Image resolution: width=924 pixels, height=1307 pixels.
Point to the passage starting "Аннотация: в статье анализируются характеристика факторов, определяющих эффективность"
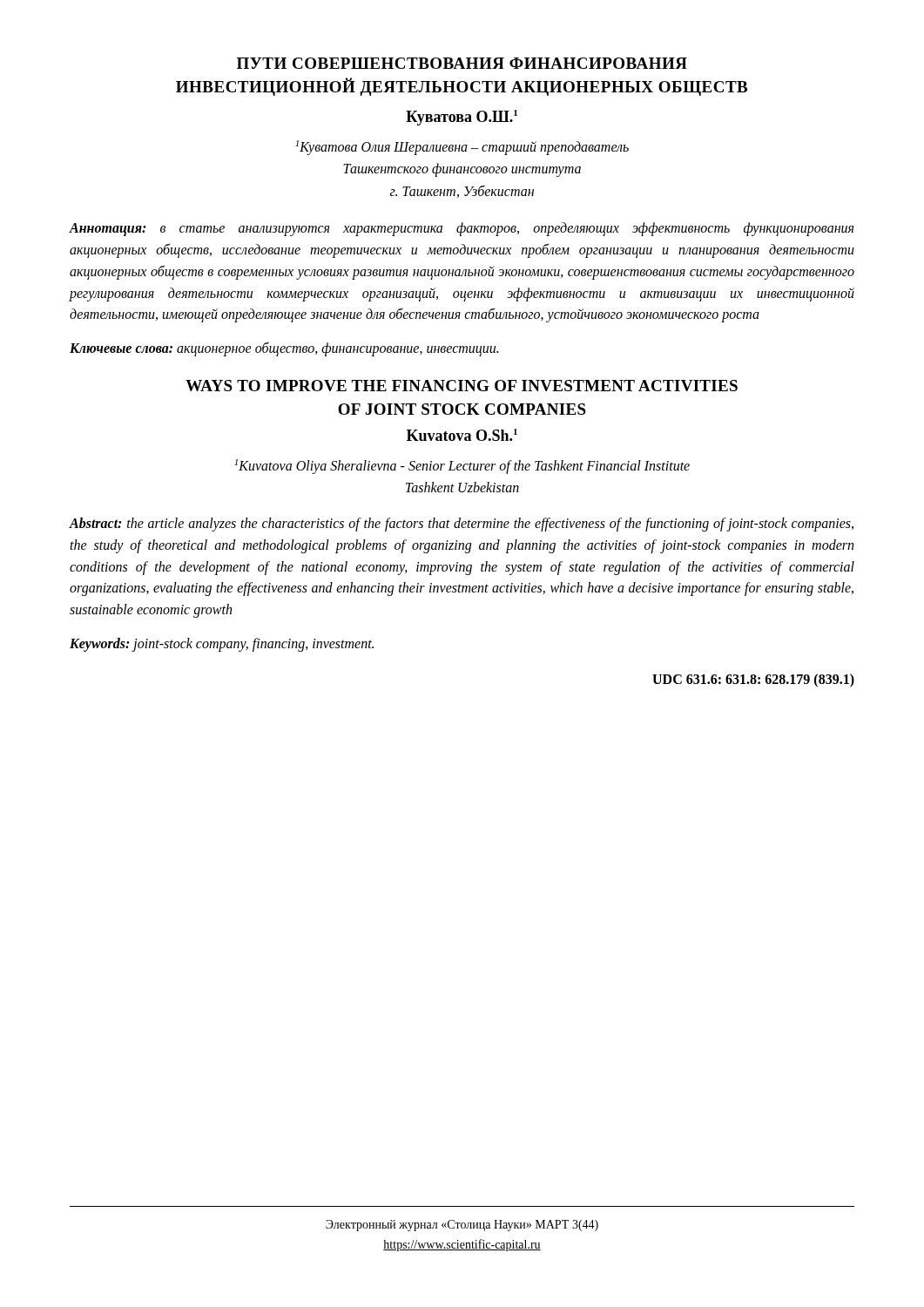[462, 271]
